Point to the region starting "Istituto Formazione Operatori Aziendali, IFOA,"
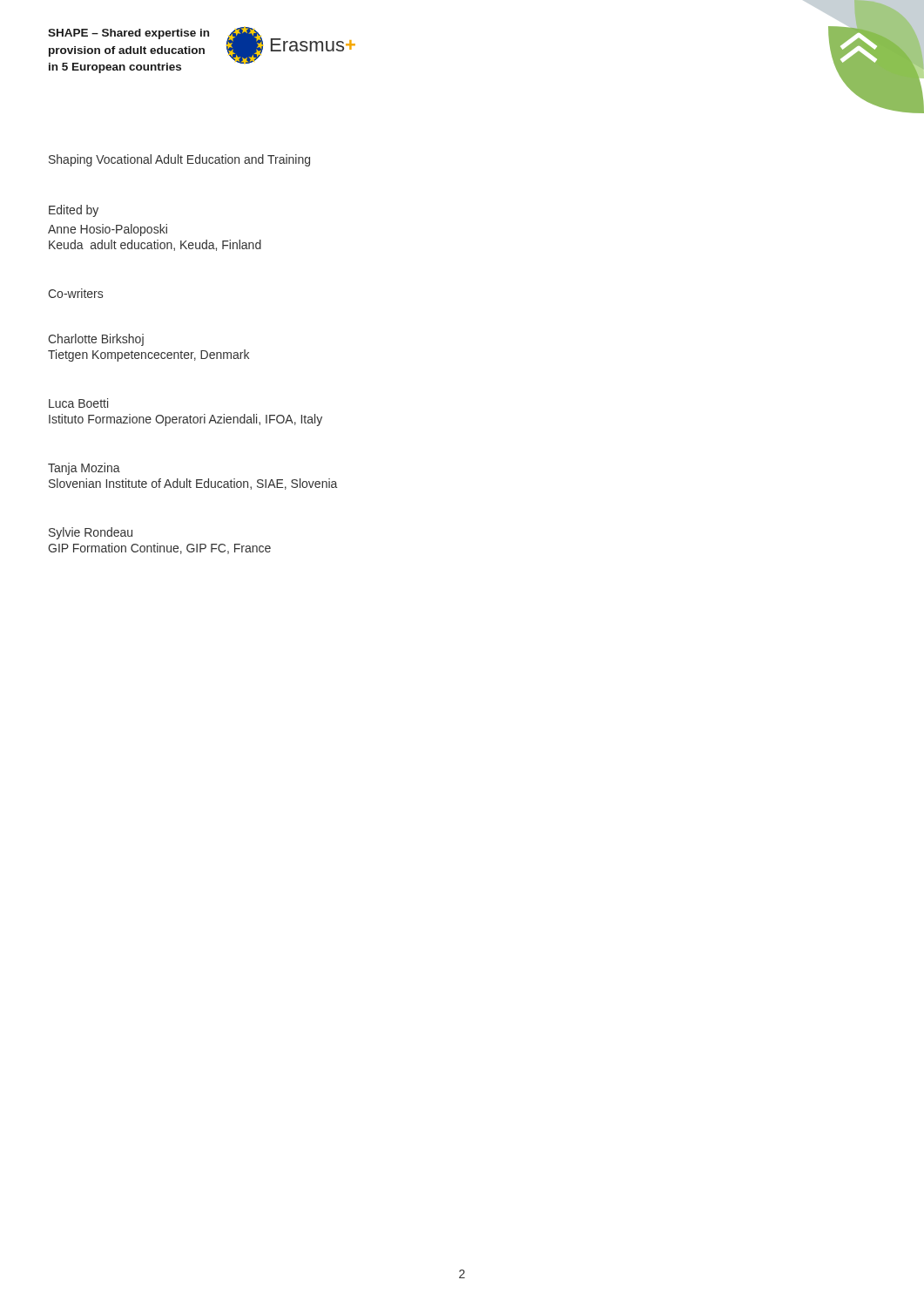924x1307 pixels. click(x=185, y=419)
